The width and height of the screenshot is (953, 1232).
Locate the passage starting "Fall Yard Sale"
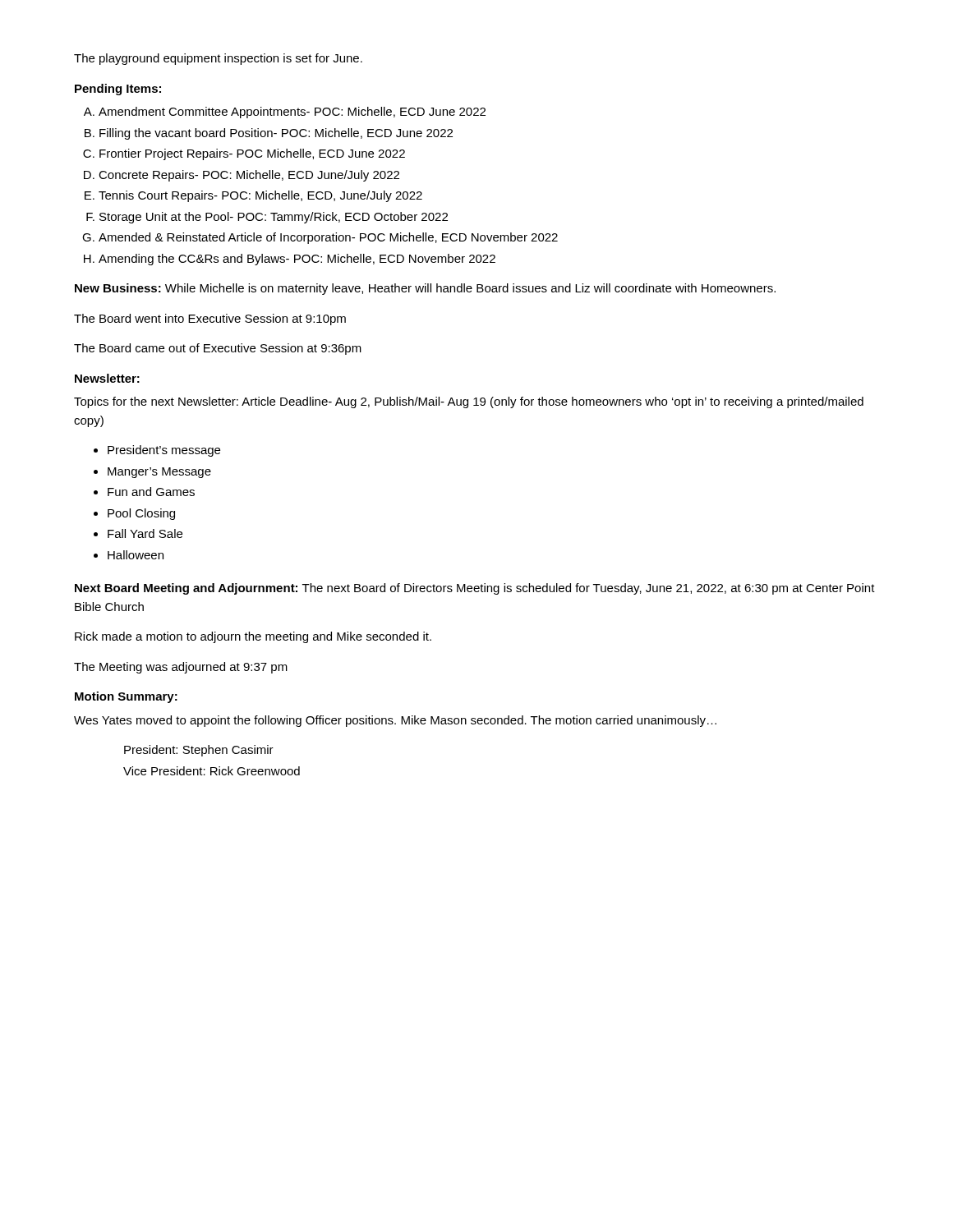tap(145, 533)
